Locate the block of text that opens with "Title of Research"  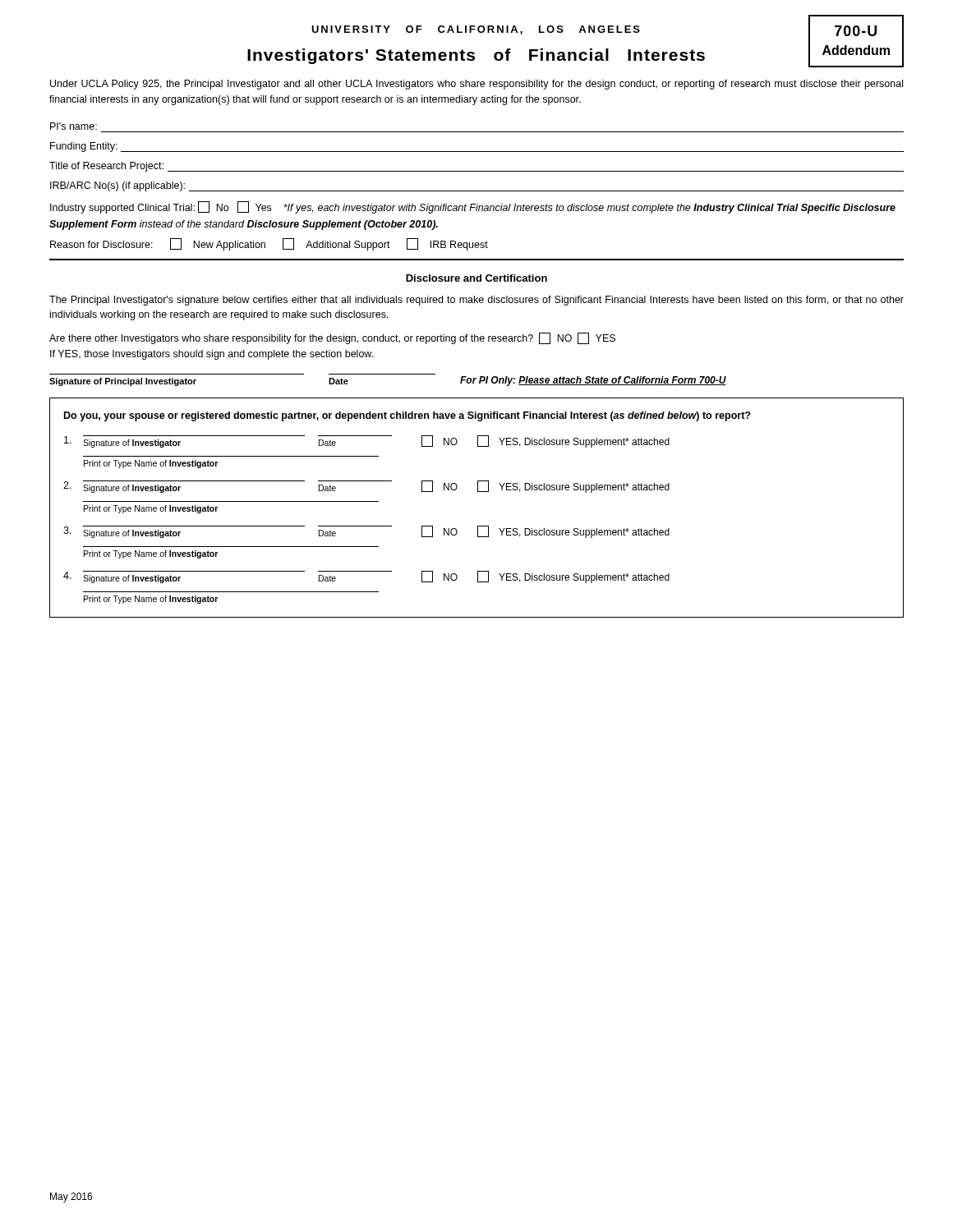tap(476, 166)
